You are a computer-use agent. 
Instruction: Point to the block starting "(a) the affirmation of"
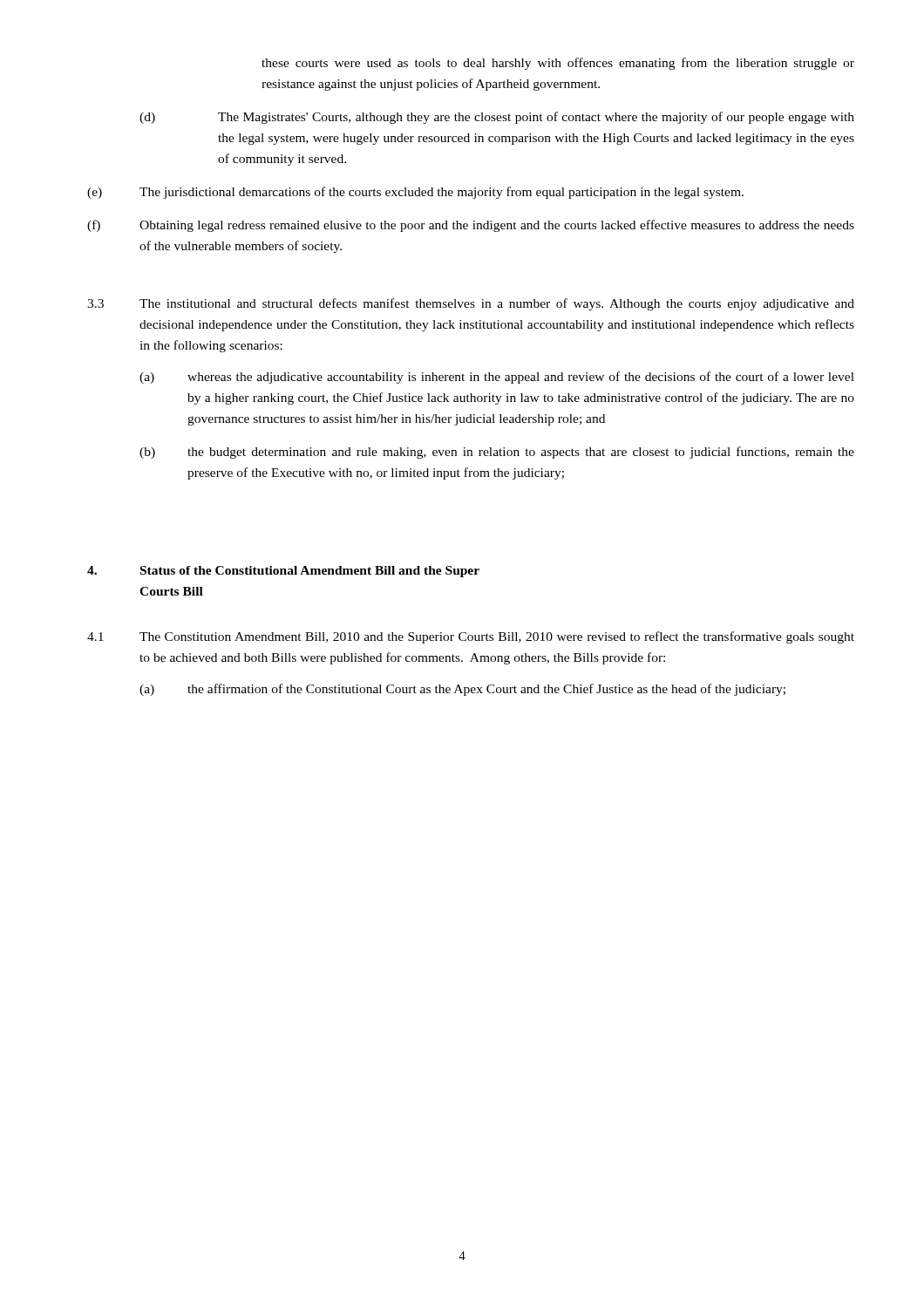pos(497,689)
